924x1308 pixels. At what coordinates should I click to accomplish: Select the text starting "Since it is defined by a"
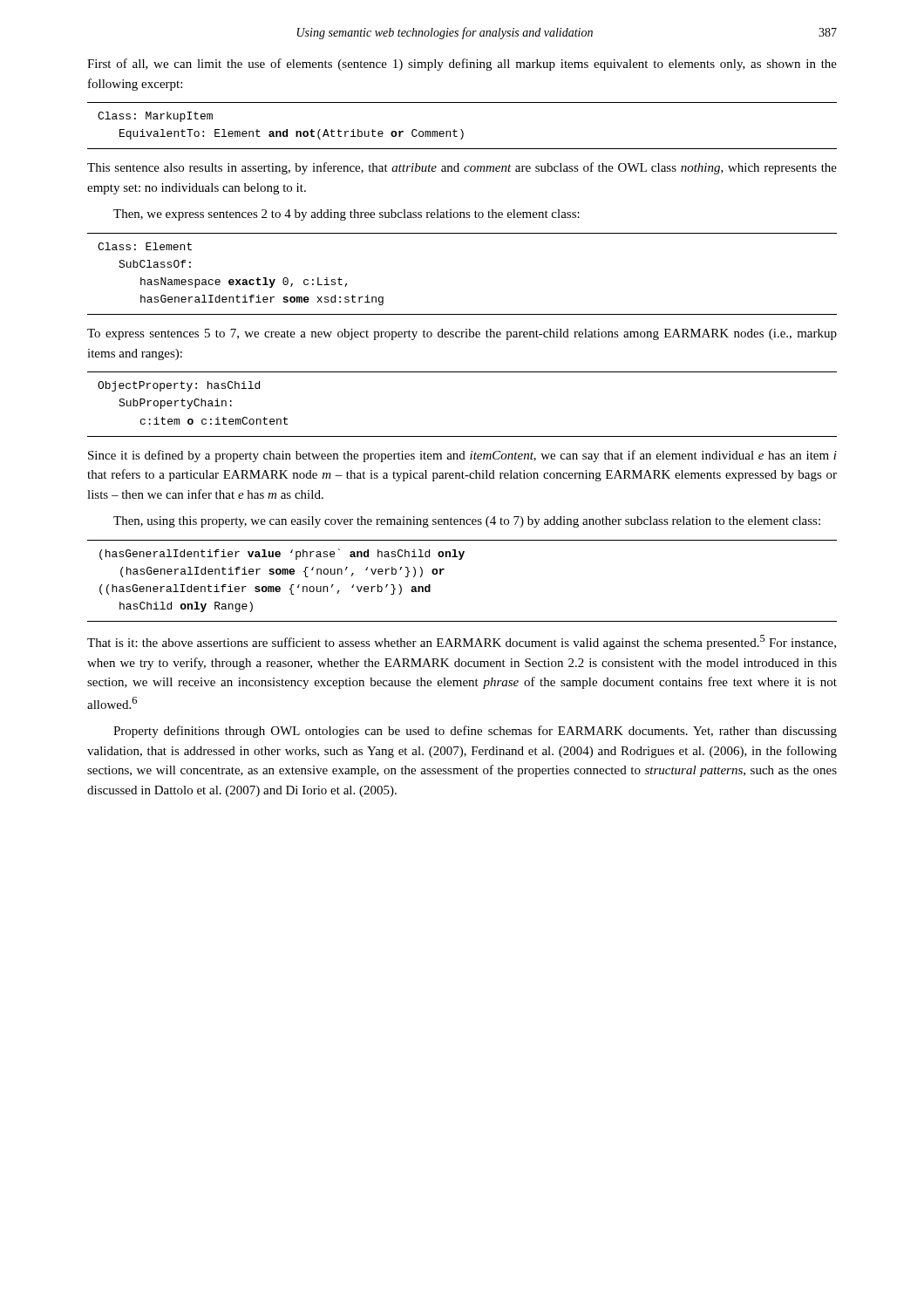(x=462, y=475)
